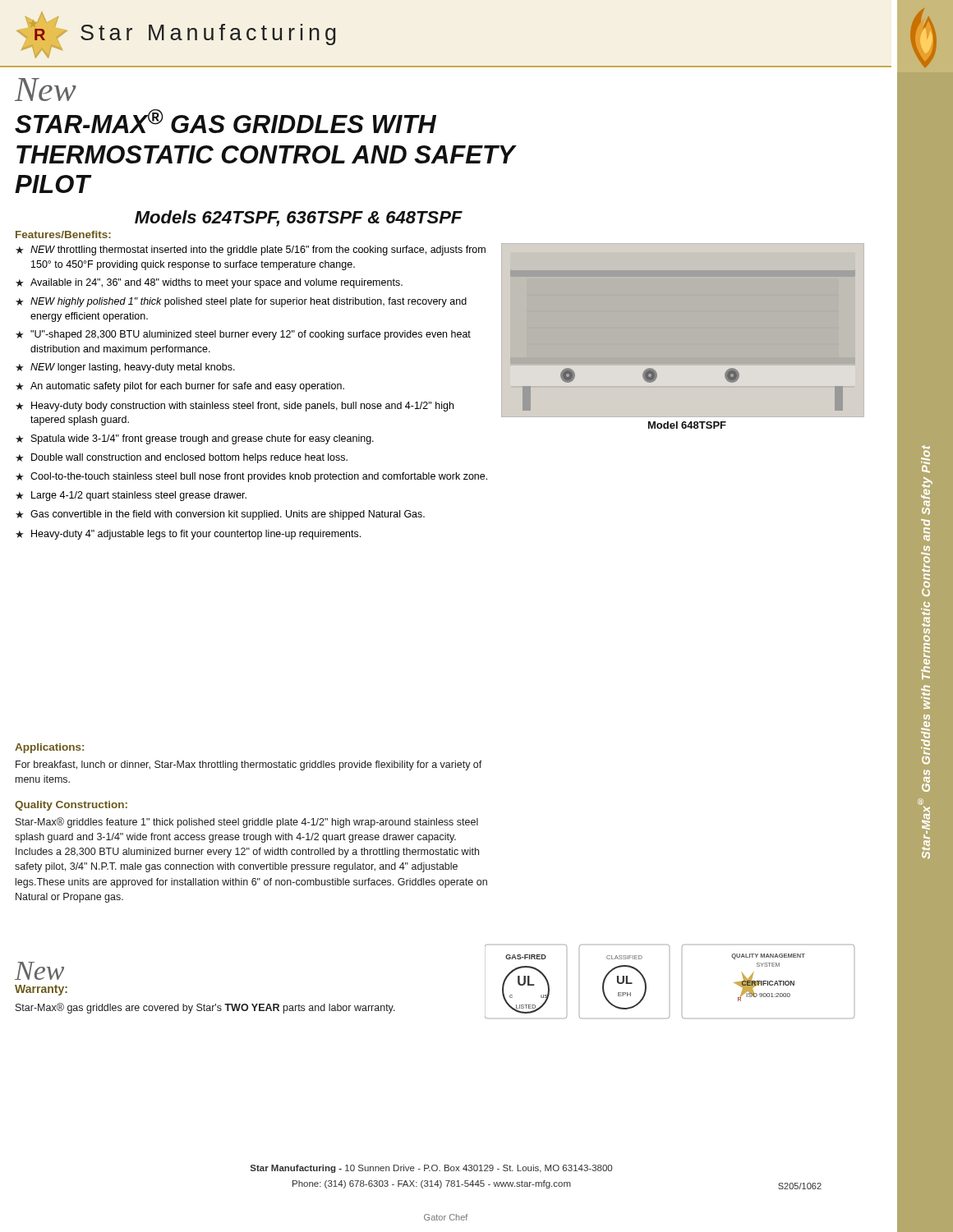Locate the photo
The width and height of the screenshot is (953, 1232).
687,330
